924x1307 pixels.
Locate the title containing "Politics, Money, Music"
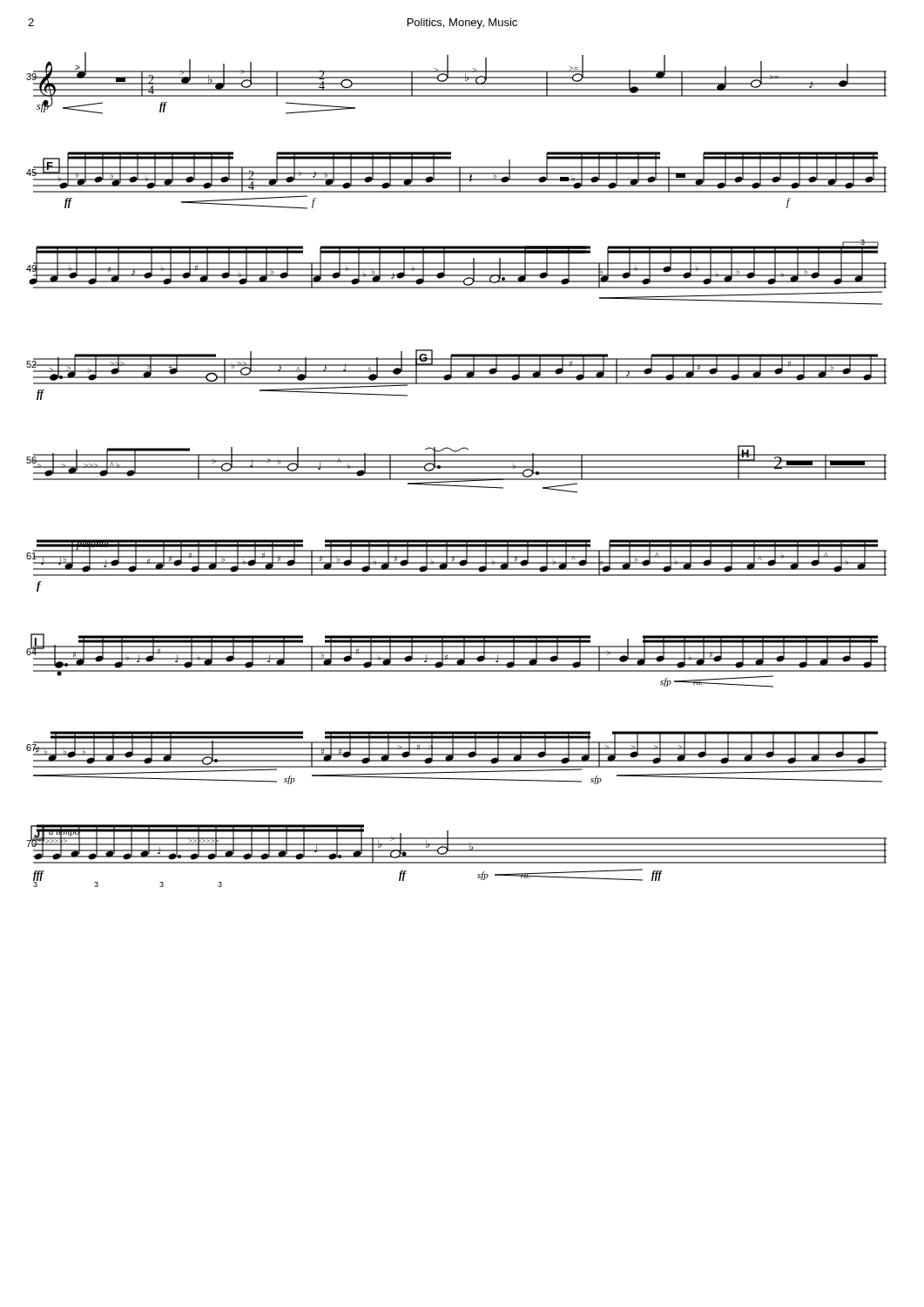(462, 22)
